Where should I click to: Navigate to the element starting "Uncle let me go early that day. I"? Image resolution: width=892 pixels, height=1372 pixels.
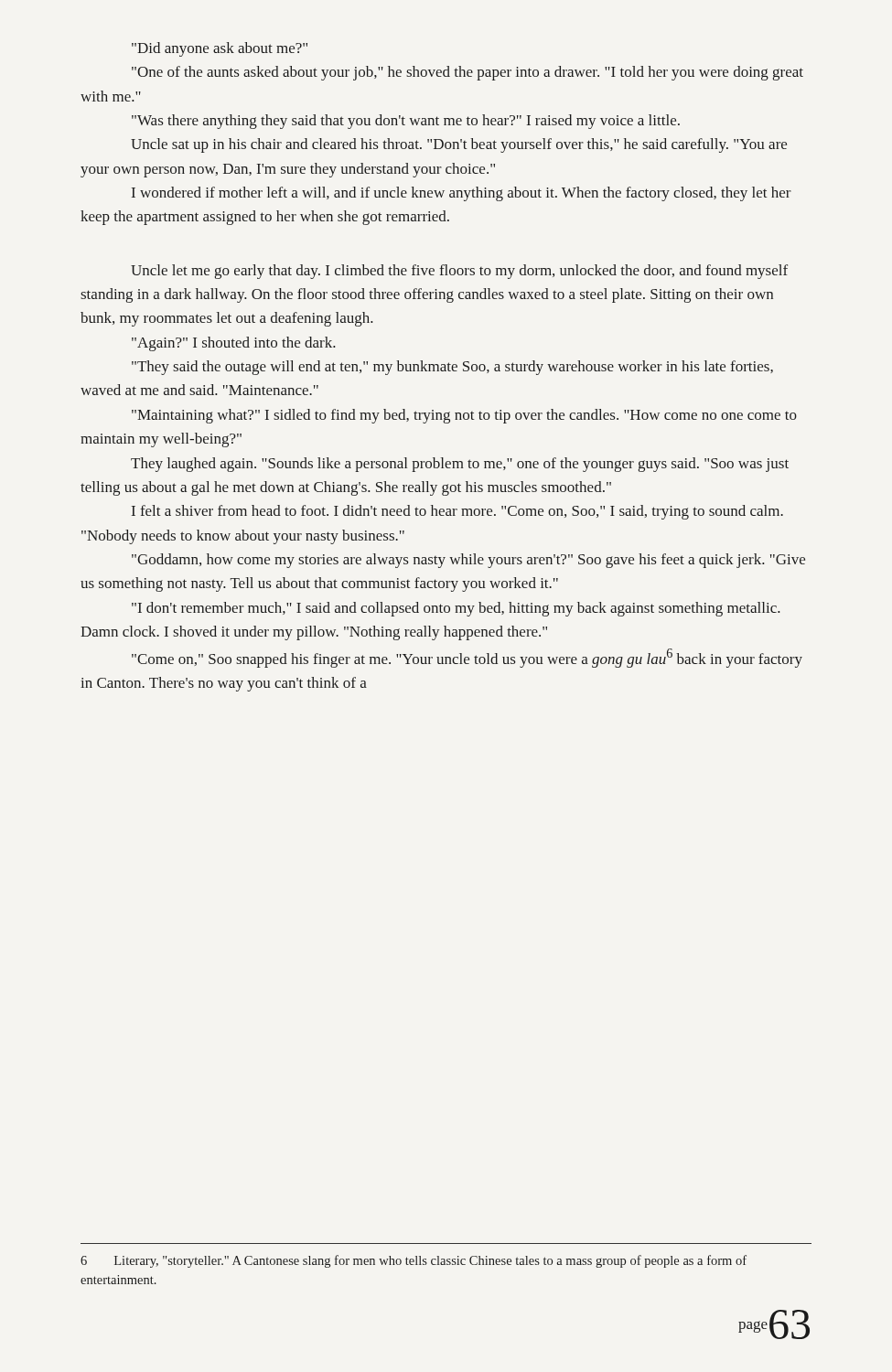coord(446,477)
